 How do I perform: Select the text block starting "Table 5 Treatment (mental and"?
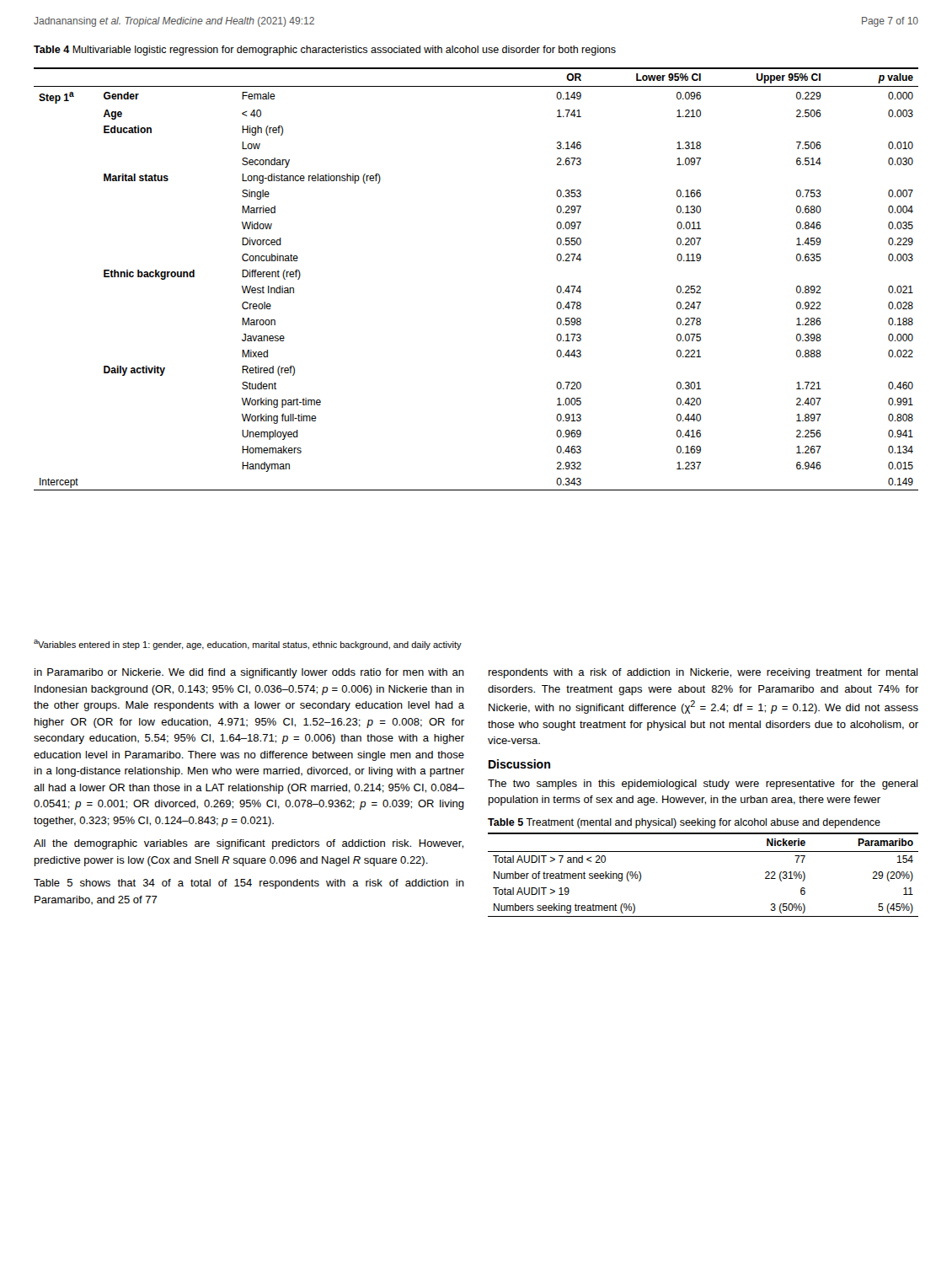[x=684, y=822]
